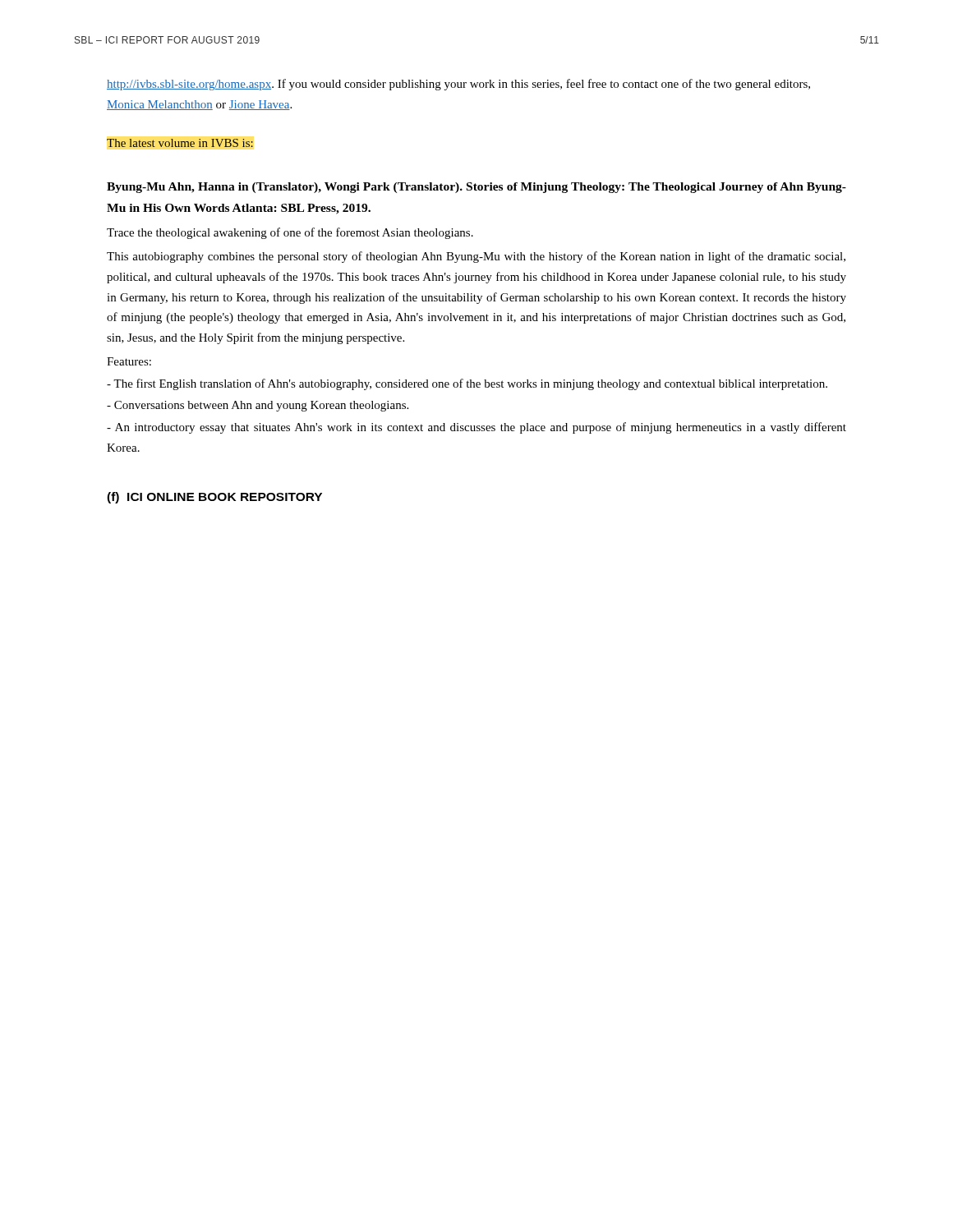Locate the text block with the text "This autobiography combines the personal story of"
The image size is (953, 1232).
(476, 297)
